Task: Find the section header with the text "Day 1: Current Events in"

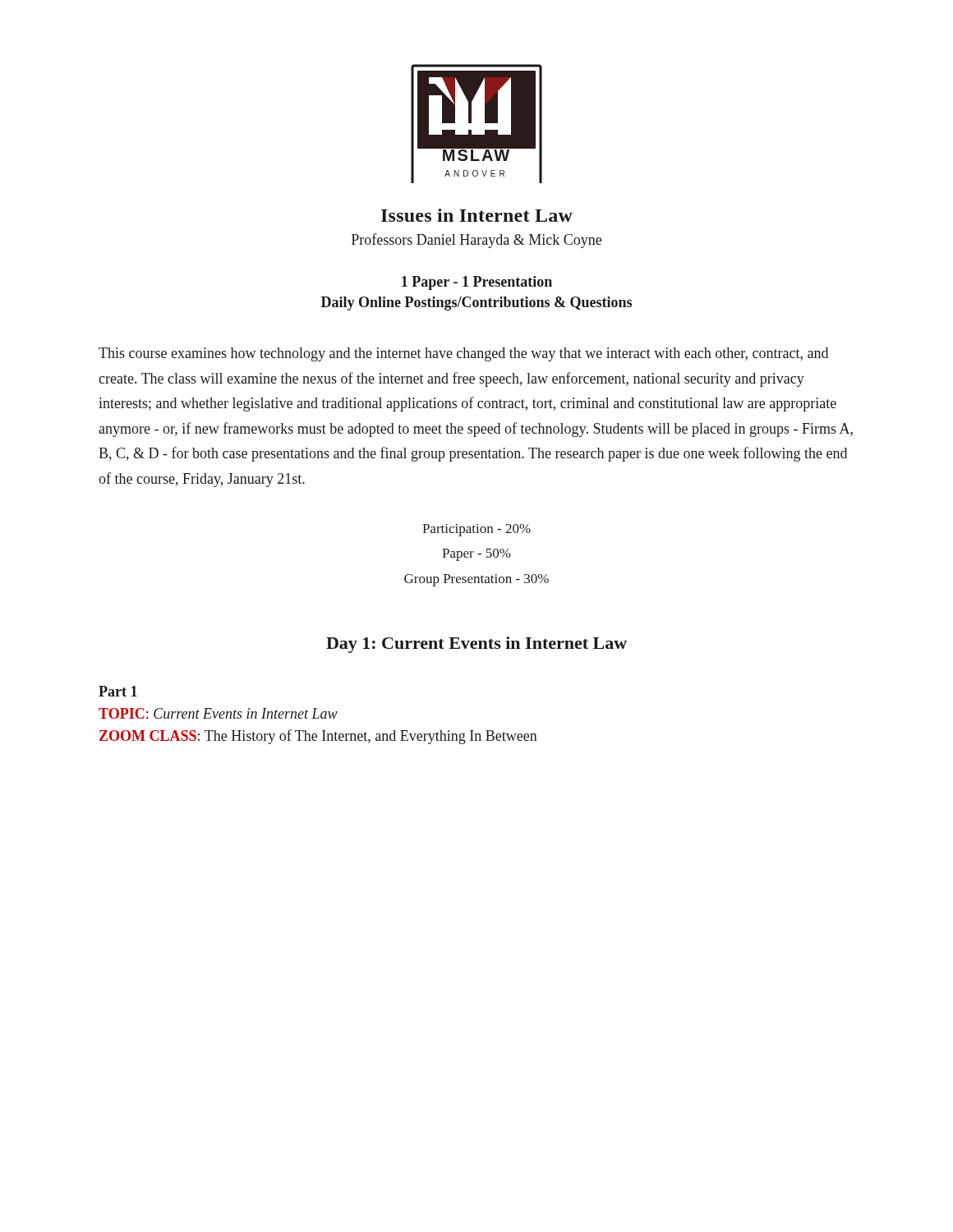Action: [476, 643]
